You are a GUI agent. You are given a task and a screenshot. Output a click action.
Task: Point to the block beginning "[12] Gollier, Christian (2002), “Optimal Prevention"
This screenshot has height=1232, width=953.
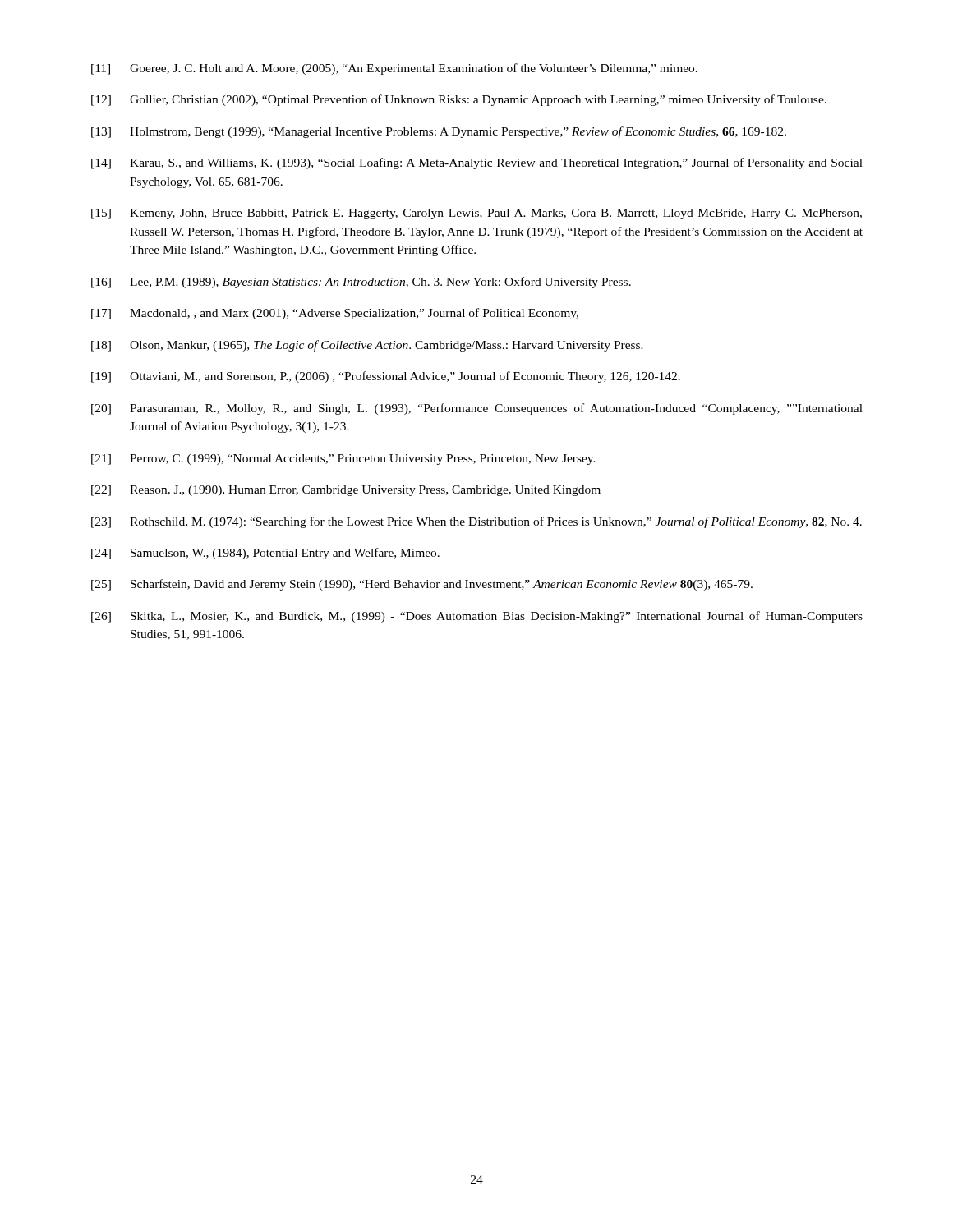[476, 100]
